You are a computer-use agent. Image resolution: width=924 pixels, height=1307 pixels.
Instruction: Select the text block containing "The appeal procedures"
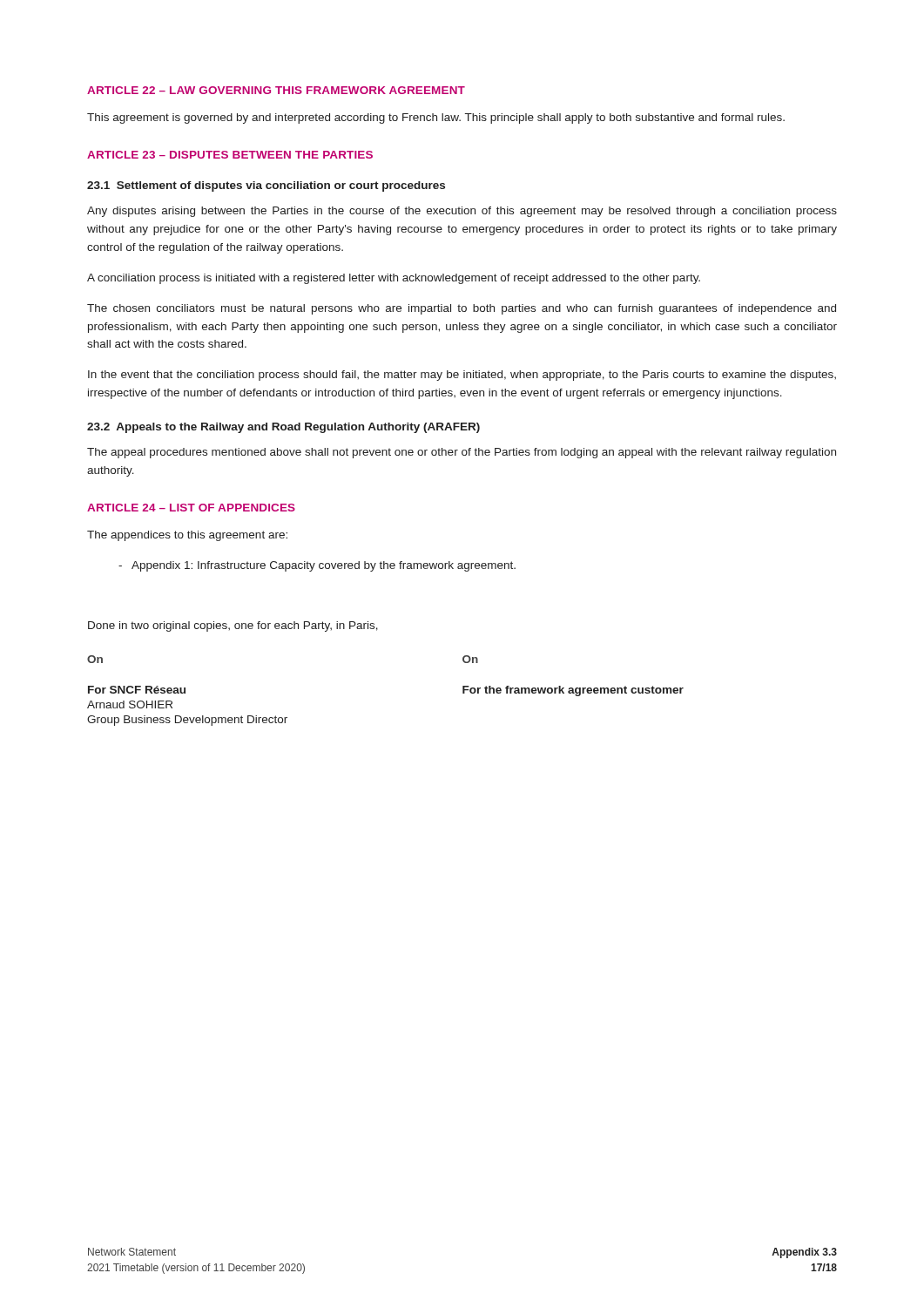[462, 461]
